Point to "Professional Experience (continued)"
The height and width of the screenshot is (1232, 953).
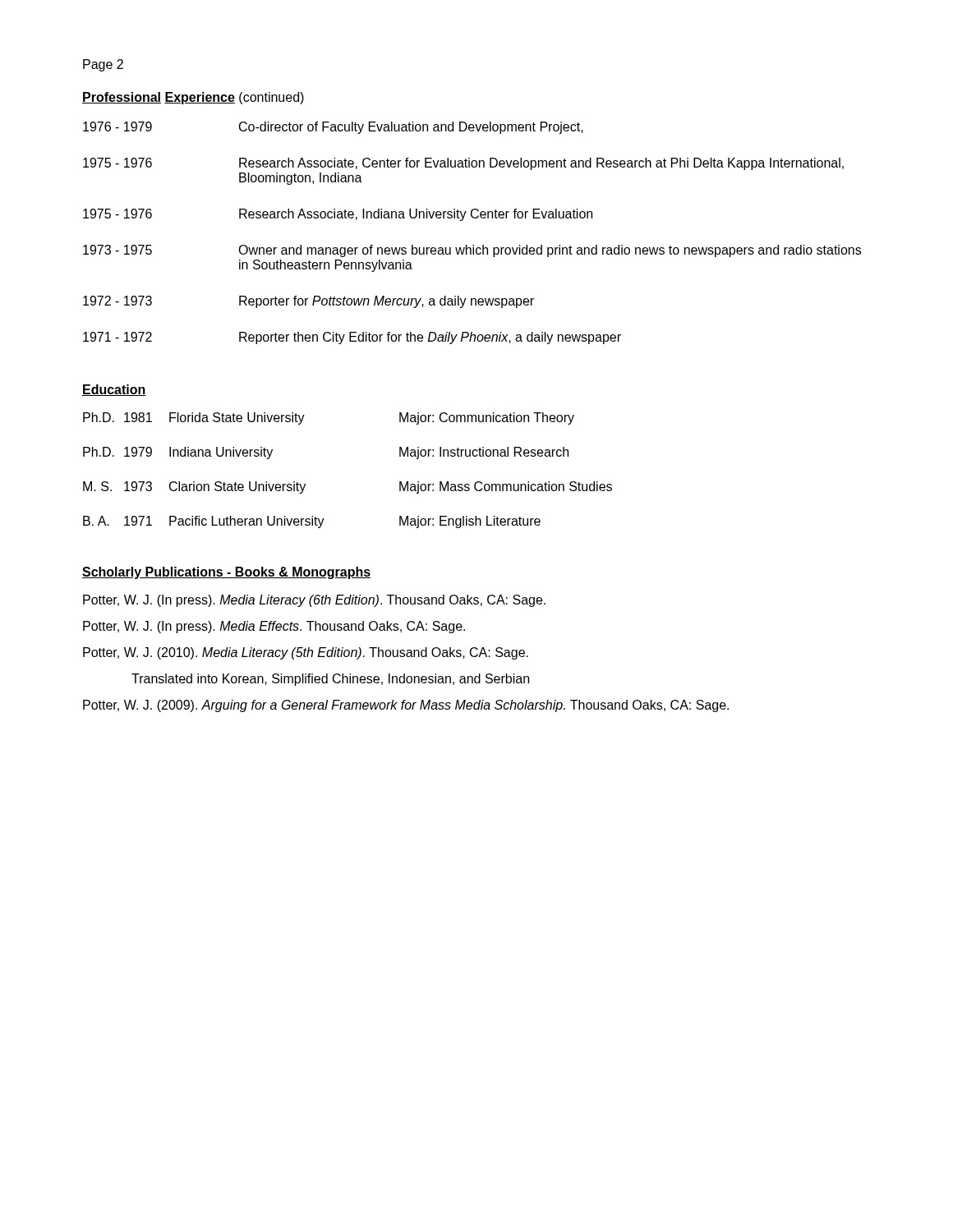coord(193,97)
